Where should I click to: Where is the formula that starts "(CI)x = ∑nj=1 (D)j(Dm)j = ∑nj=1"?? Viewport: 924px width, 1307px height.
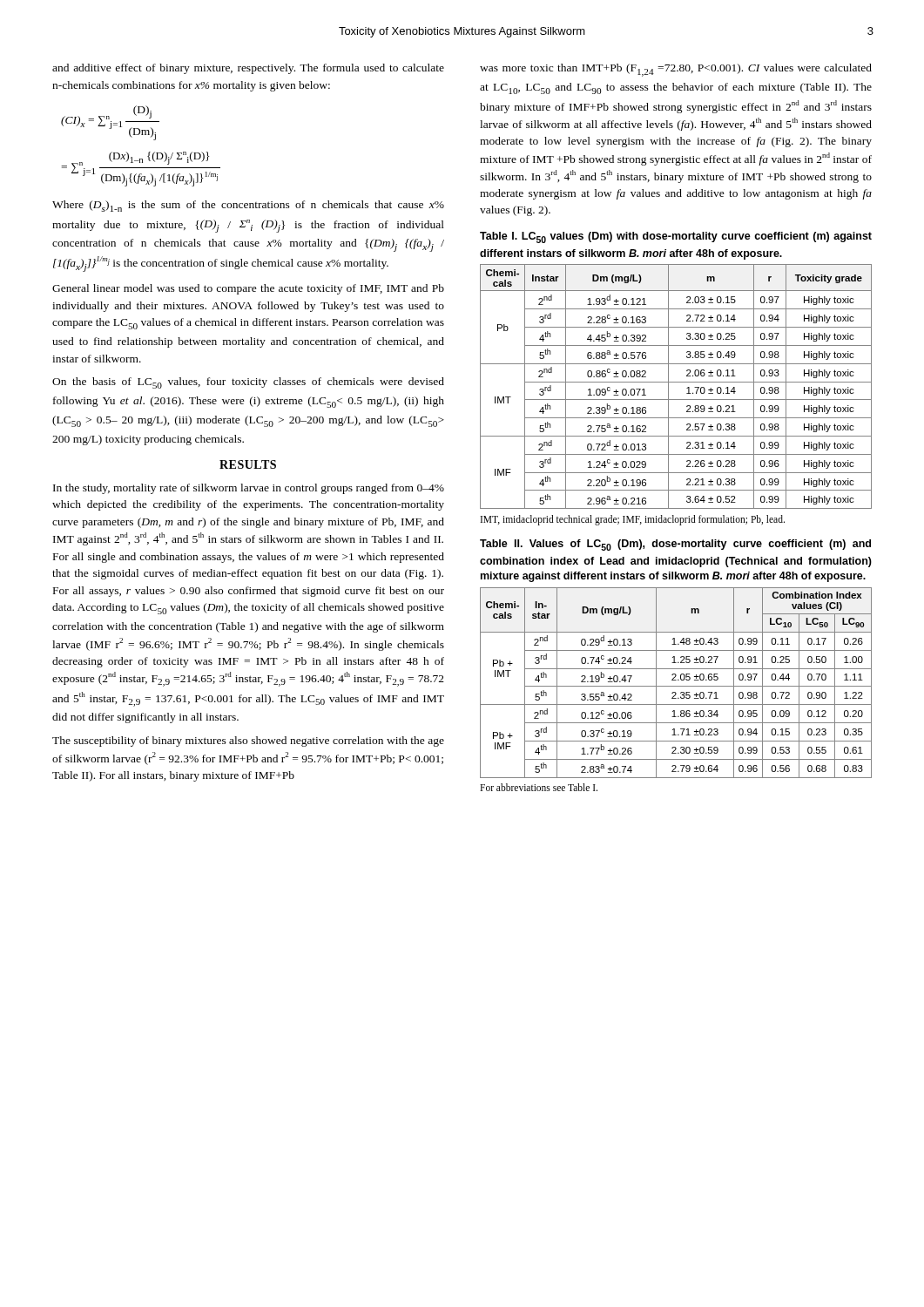pyautogui.click(x=110, y=123)
